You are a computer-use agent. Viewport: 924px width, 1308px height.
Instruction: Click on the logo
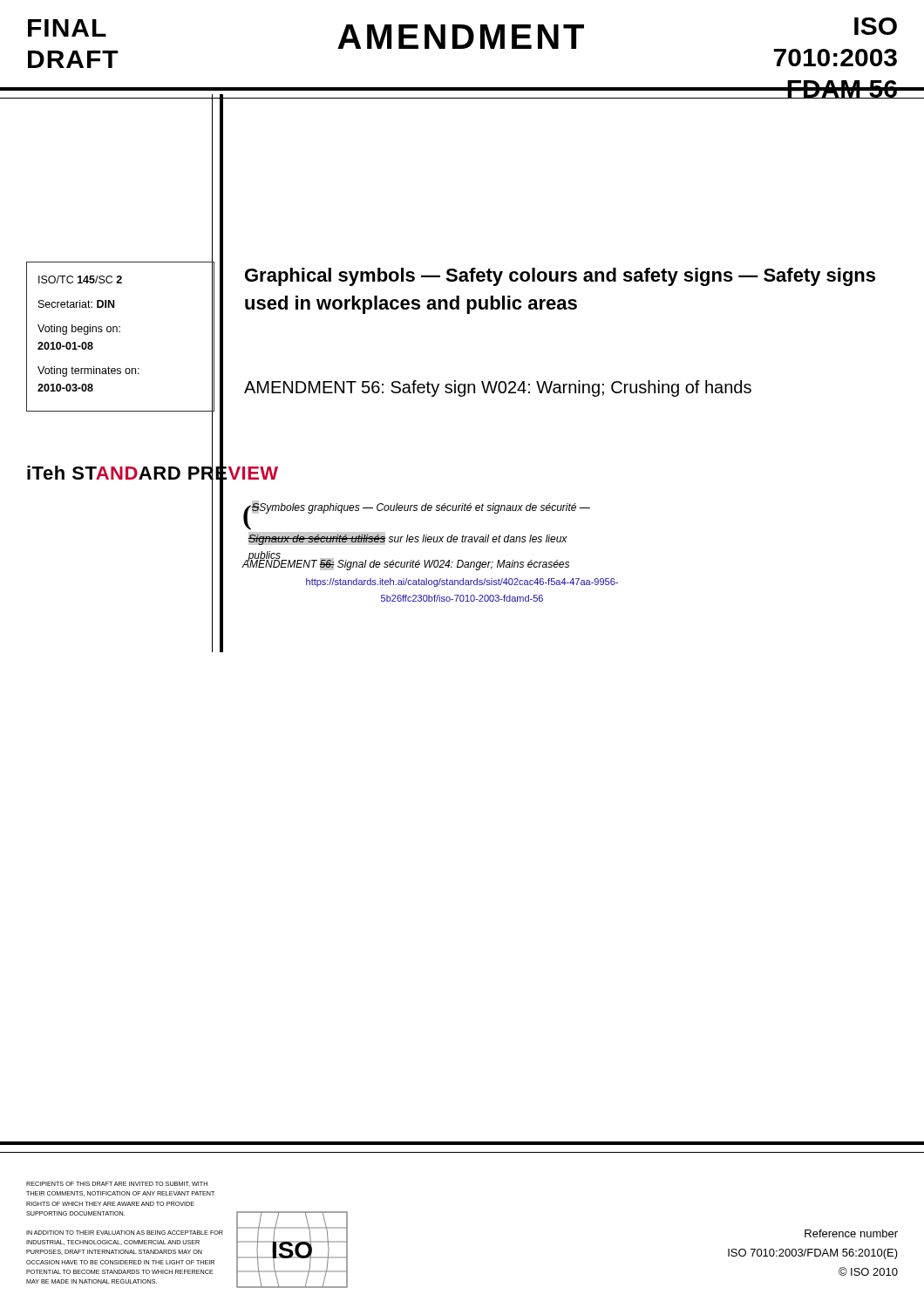point(292,1250)
